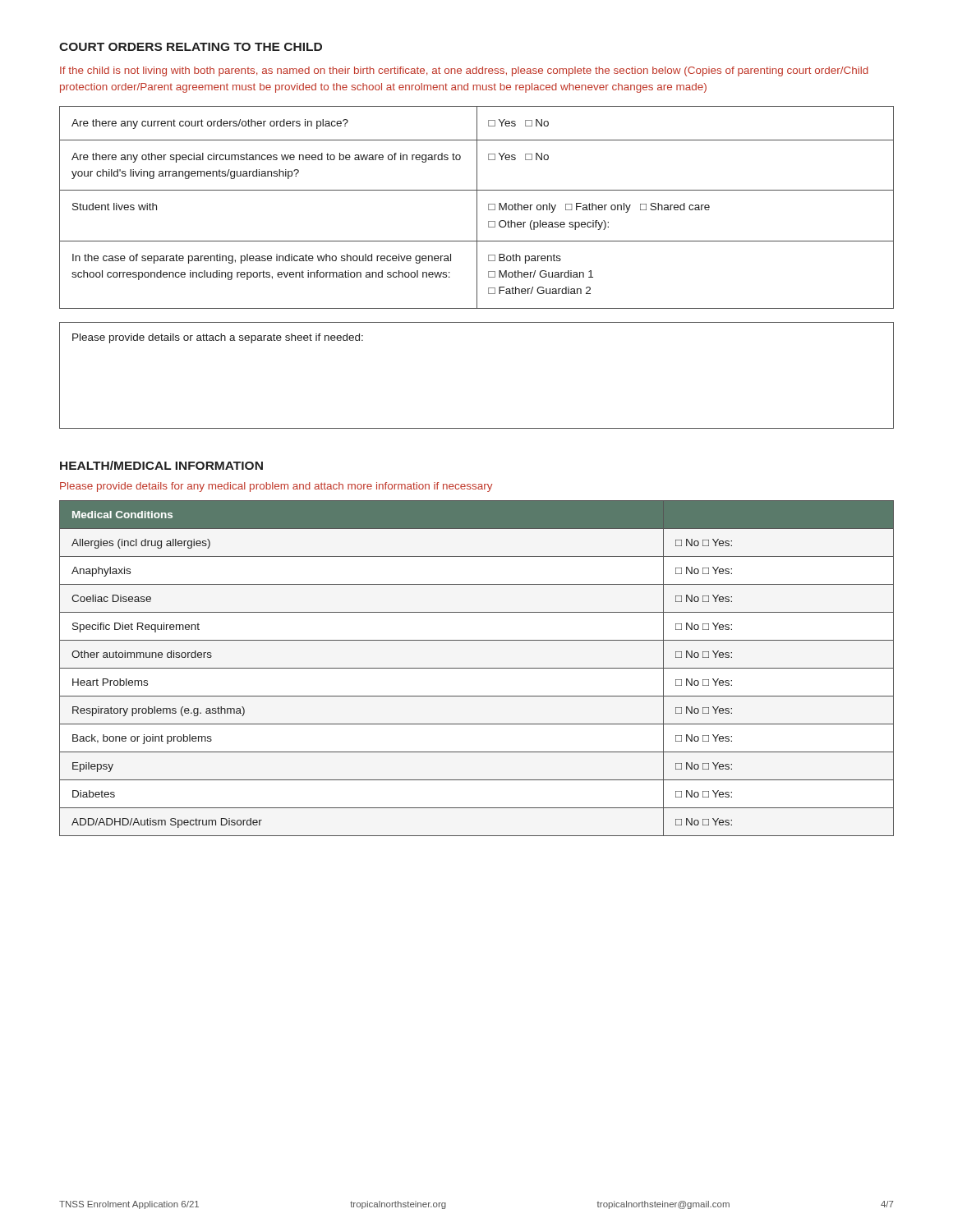
Task: Navigate to the passage starting "Please provide details or"
Action: [x=218, y=337]
